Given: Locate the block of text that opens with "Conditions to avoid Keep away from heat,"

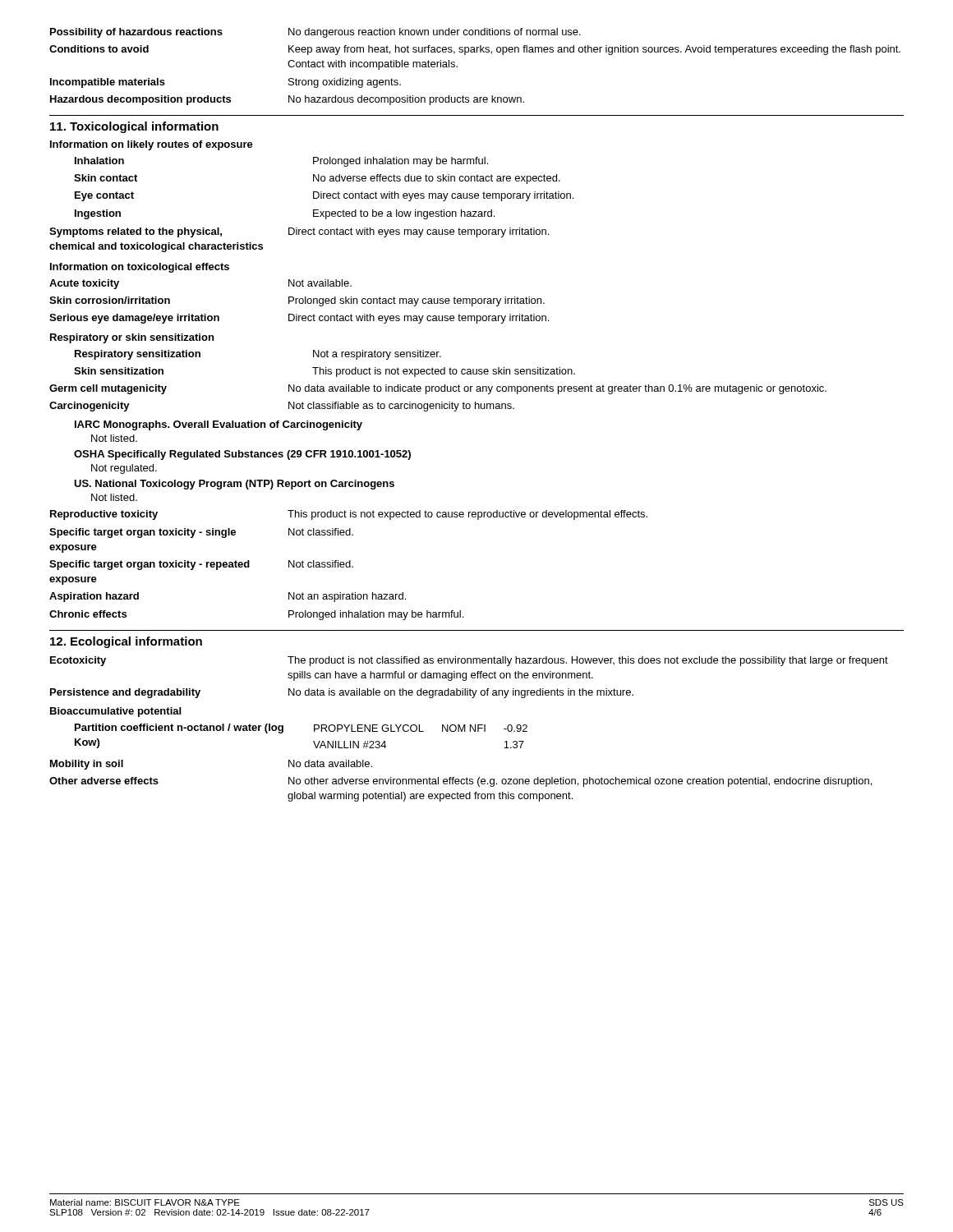Looking at the screenshot, I should (x=476, y=57).
